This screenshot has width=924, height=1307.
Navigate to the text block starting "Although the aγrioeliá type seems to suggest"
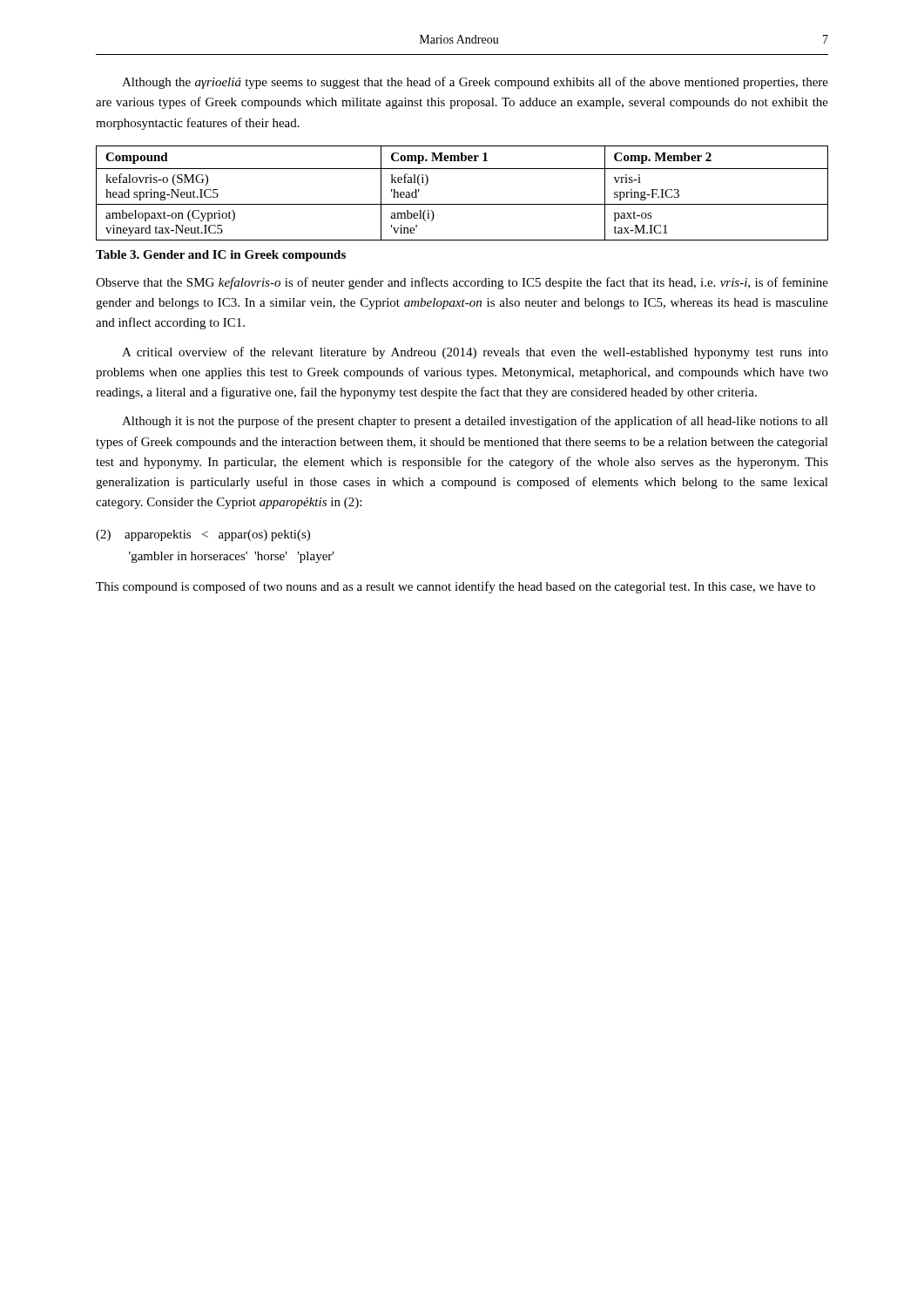(x=462, y=103)
